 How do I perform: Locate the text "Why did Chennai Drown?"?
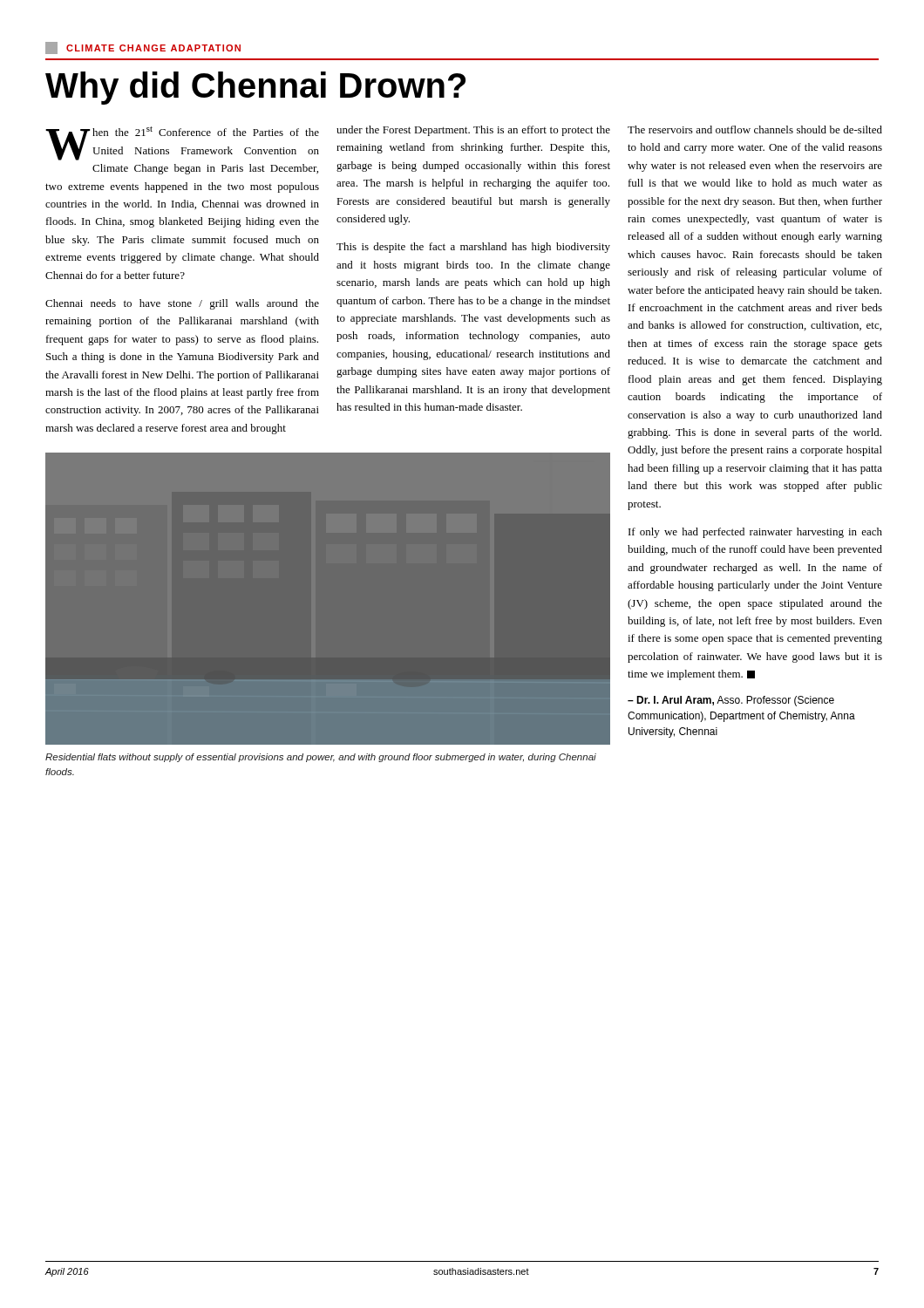coord(257,85)
